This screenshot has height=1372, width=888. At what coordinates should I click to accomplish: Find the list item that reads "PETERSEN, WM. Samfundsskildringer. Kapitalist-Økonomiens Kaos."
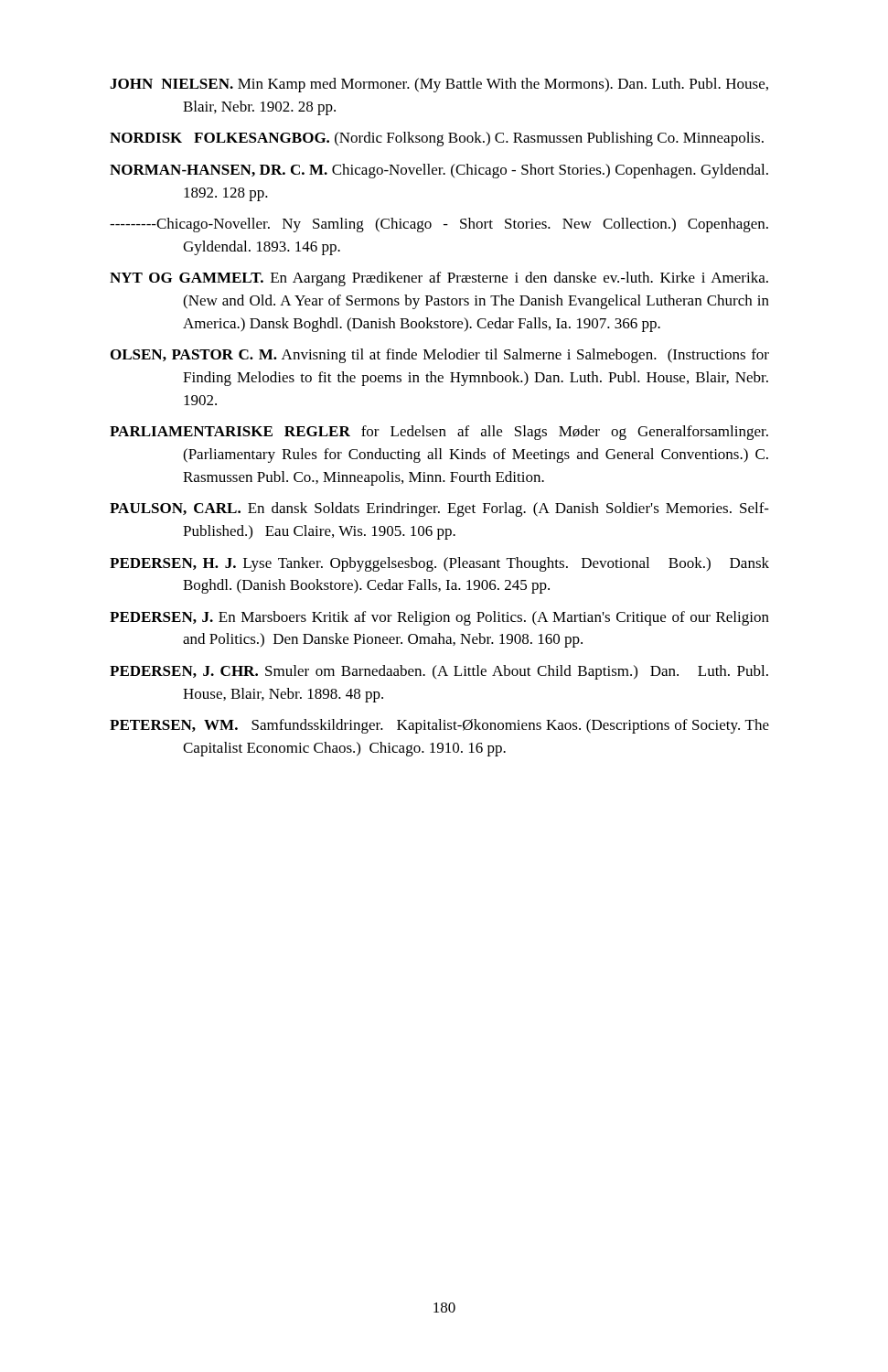click(439, 736)
